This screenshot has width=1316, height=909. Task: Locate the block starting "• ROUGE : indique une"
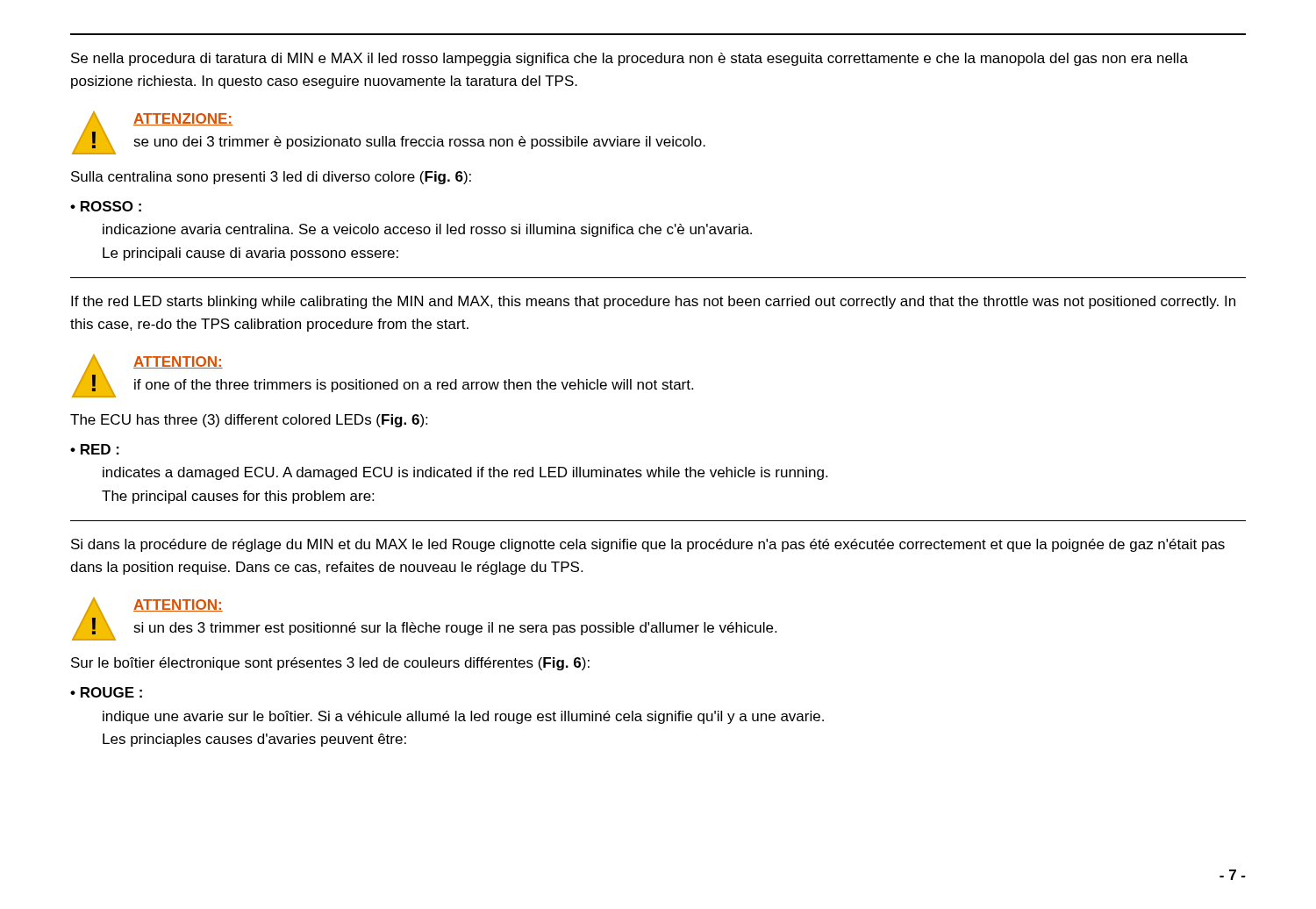click(658, 718)
